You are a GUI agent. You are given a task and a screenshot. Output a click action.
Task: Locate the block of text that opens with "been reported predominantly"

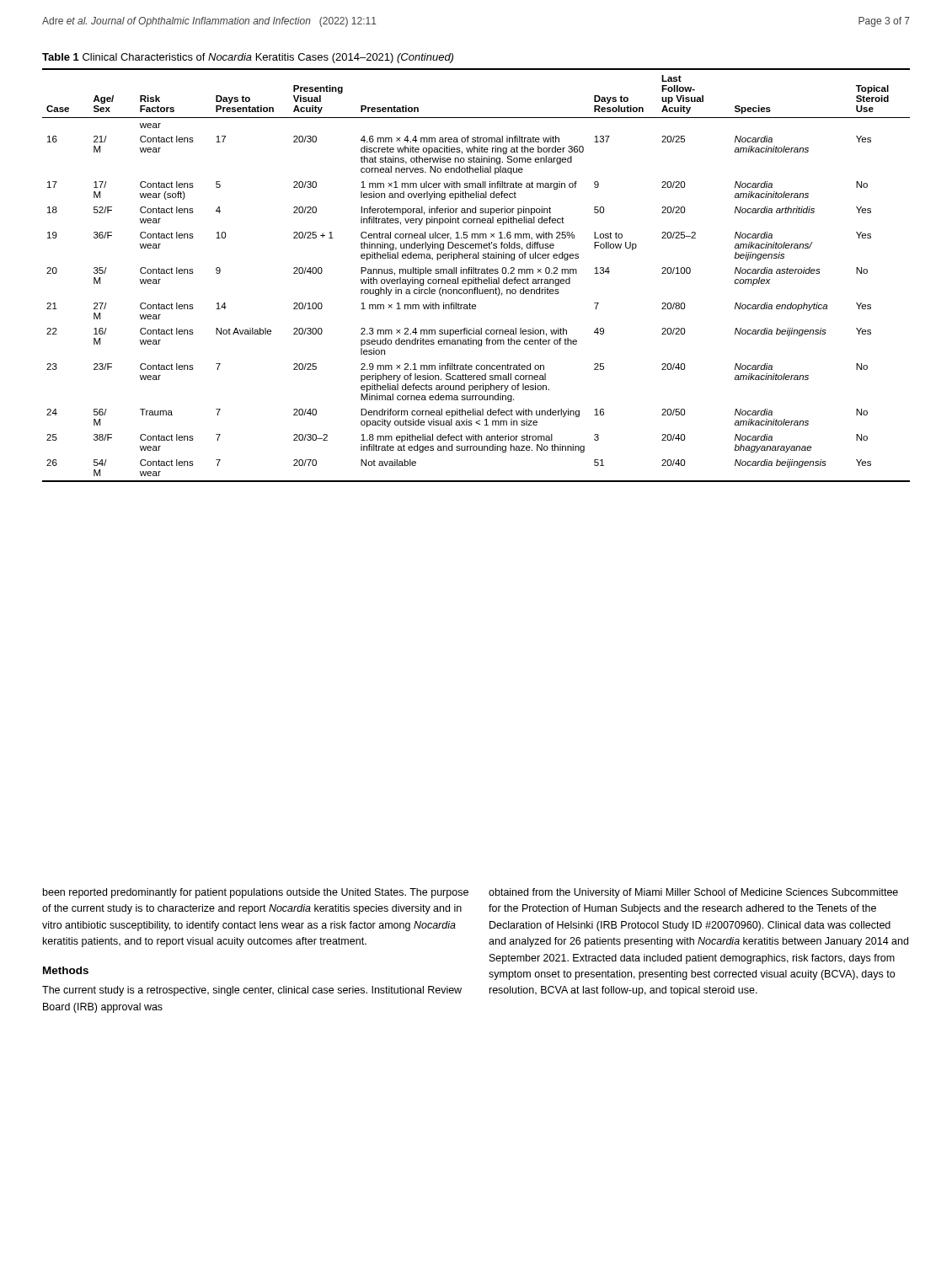[x=259, y=950]
